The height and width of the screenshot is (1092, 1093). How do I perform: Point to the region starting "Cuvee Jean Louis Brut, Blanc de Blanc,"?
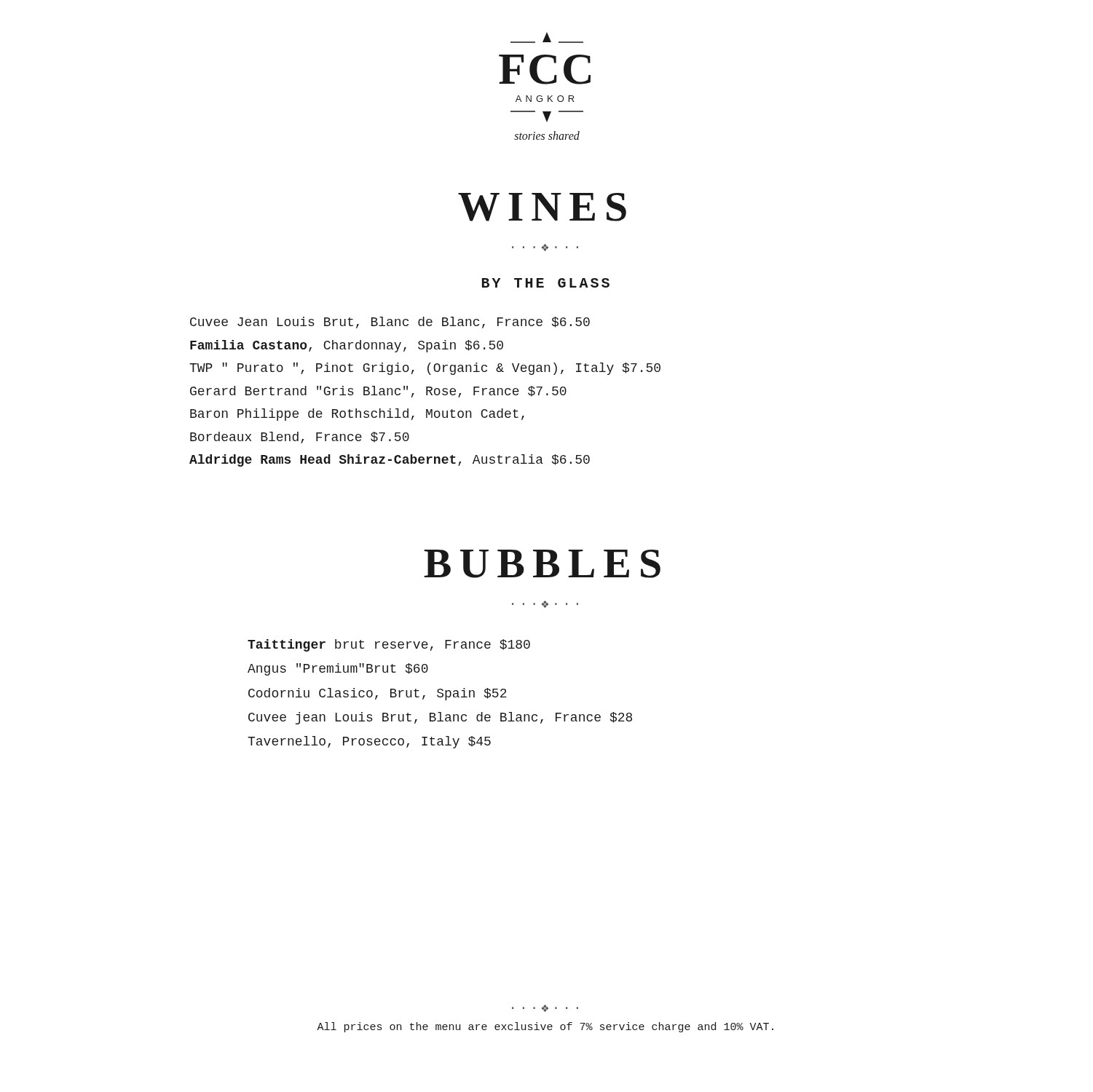tap(390, 323)
